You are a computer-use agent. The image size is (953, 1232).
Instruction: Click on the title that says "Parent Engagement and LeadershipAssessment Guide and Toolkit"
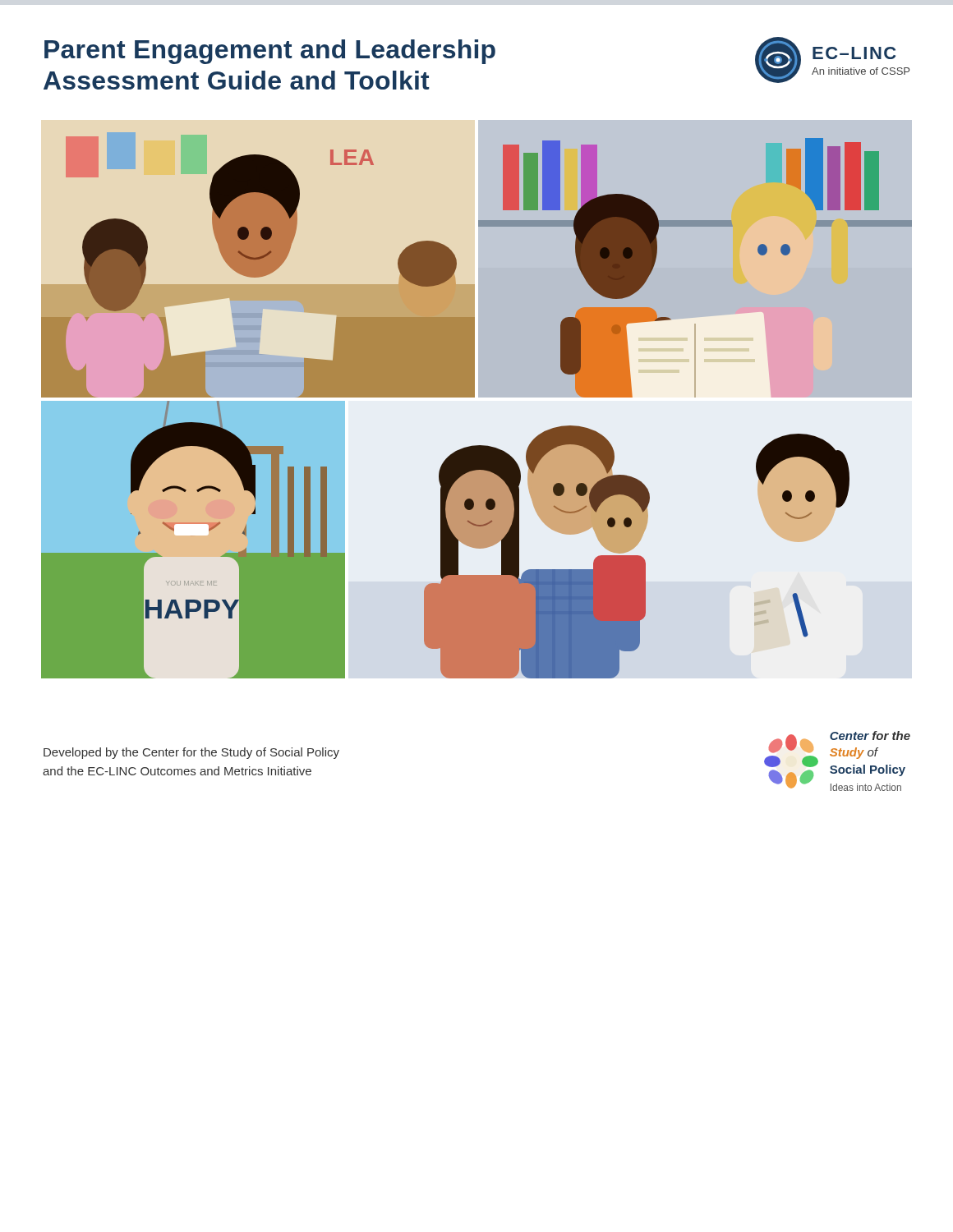point(476,65)
